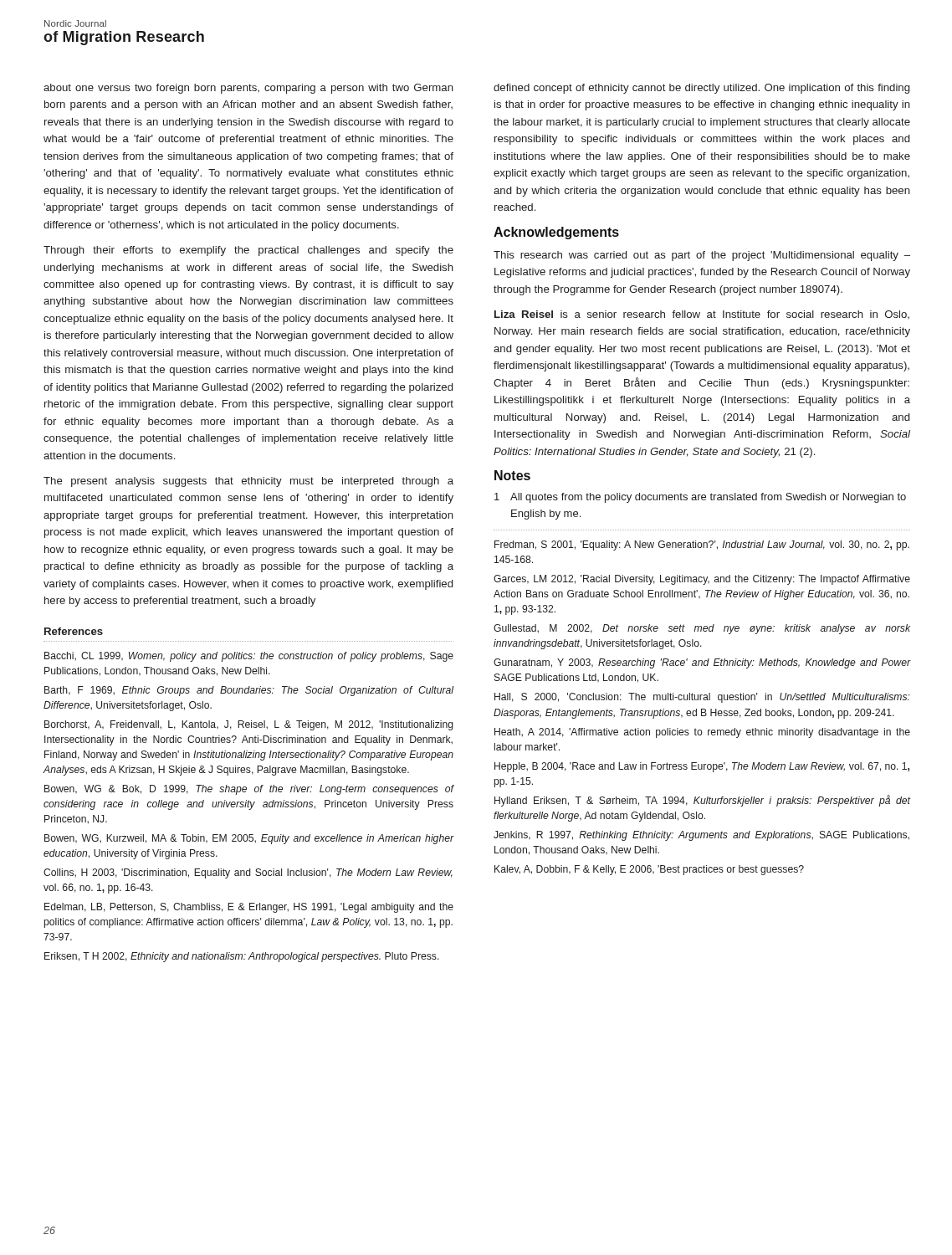952x1255 pixels.
Task: Point to the element starting "Hylland Eriksen, T & Sørheim, TA 1994, Kulturforskjeller"
Action: pos(702,808)
